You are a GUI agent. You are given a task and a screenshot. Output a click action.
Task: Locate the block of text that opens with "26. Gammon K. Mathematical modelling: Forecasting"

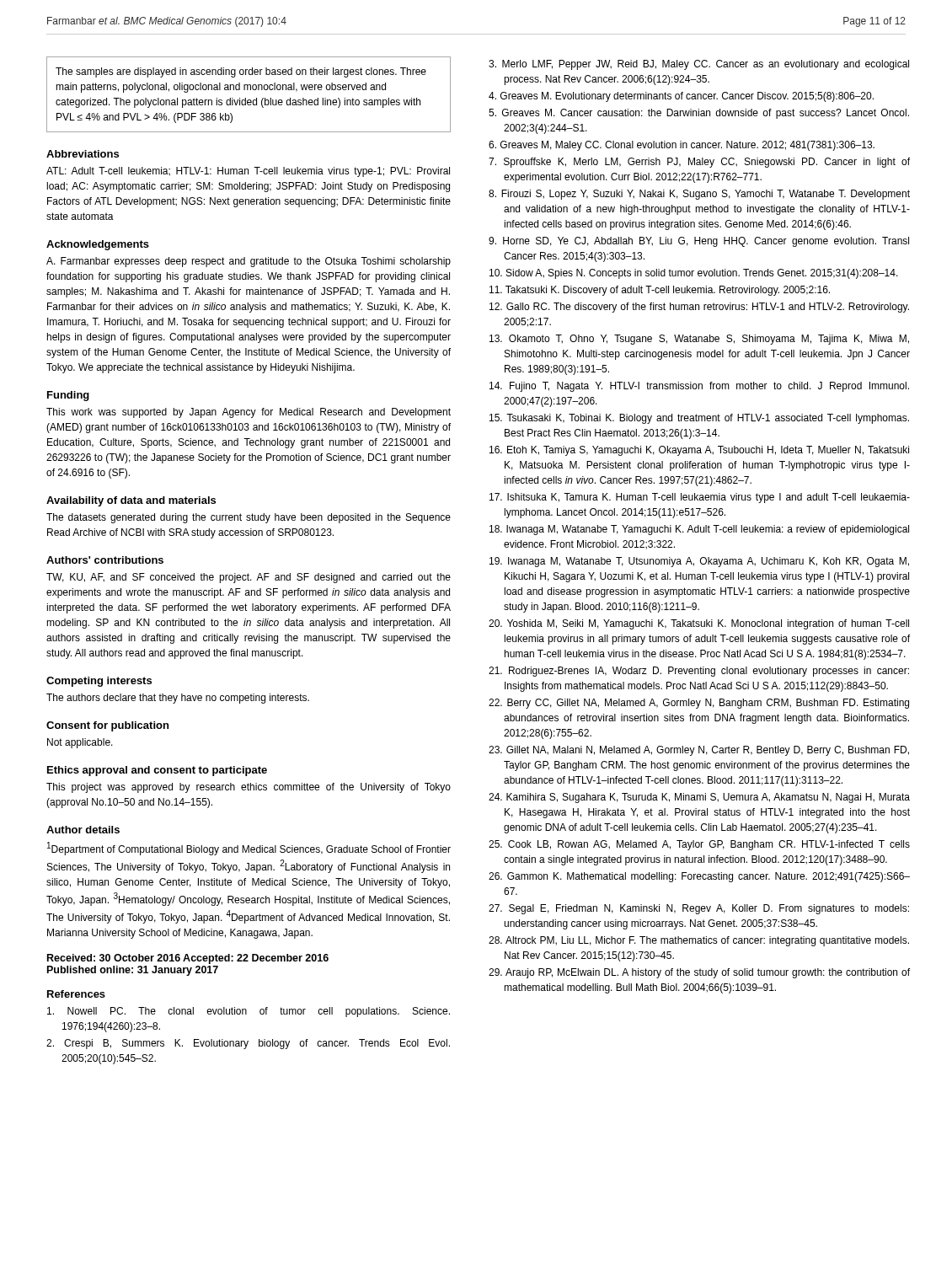pyautogui.click(x=699, y=884)
